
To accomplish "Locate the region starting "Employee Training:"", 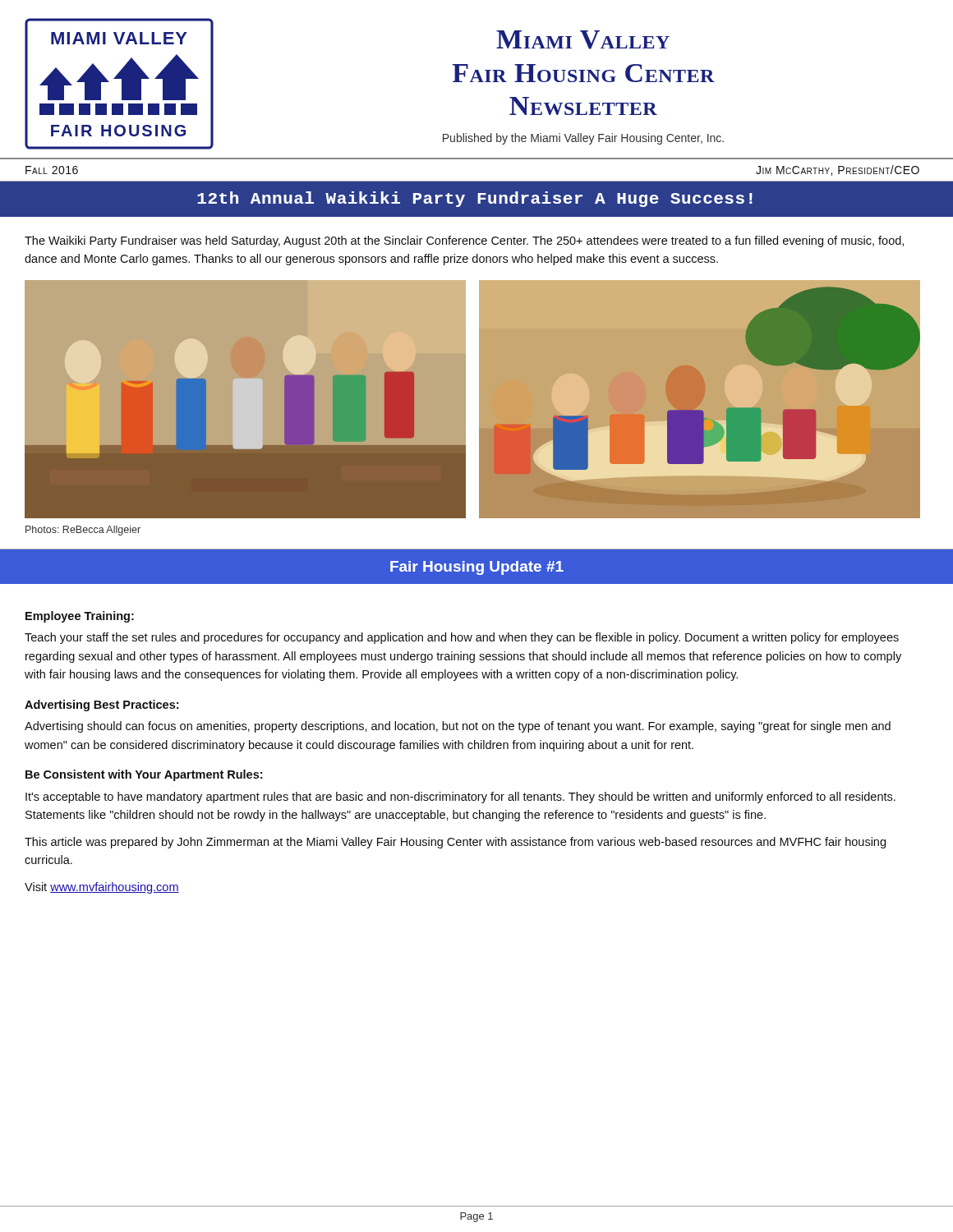I will [80, 616].
